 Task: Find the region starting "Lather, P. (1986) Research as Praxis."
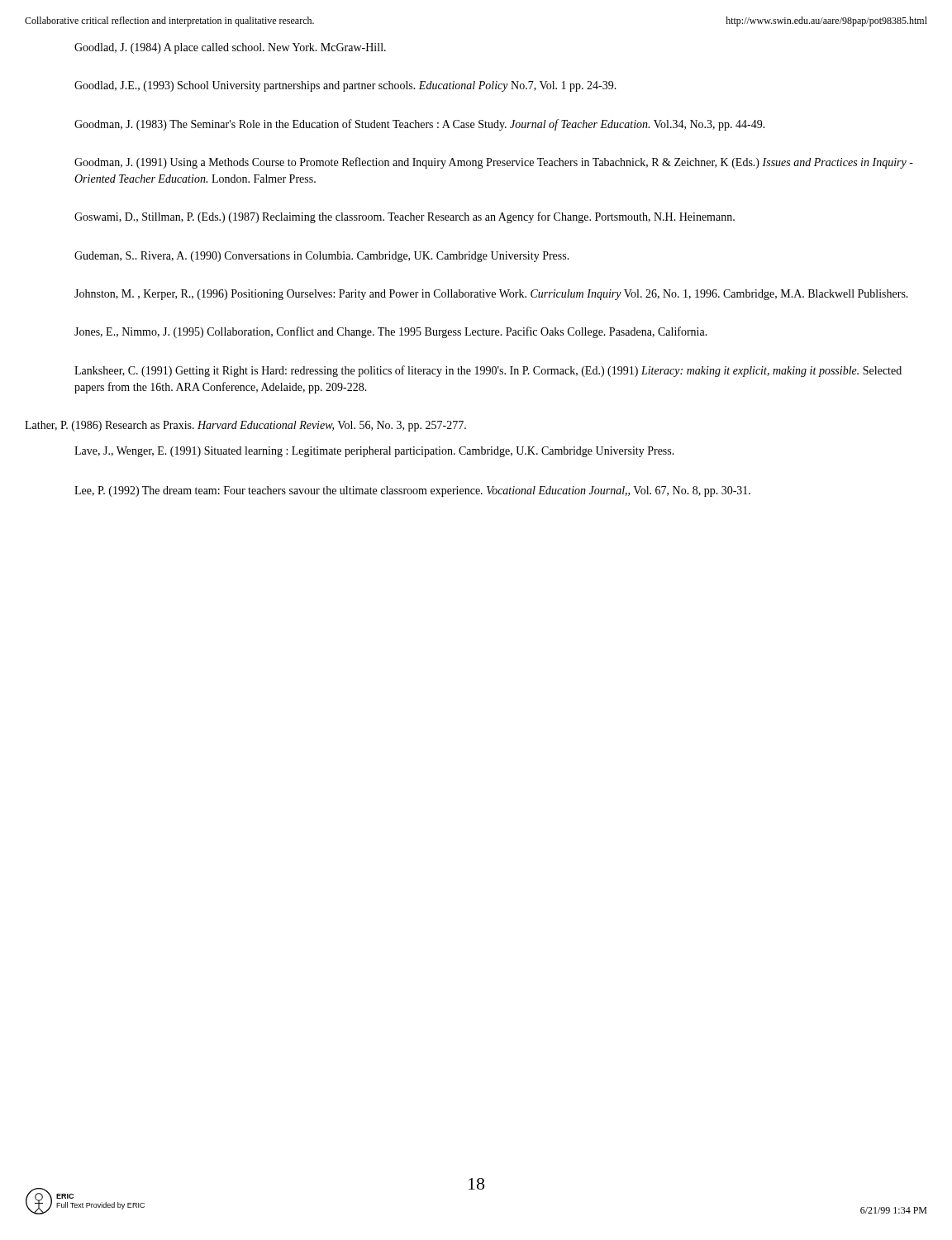(x=246, y=426)
